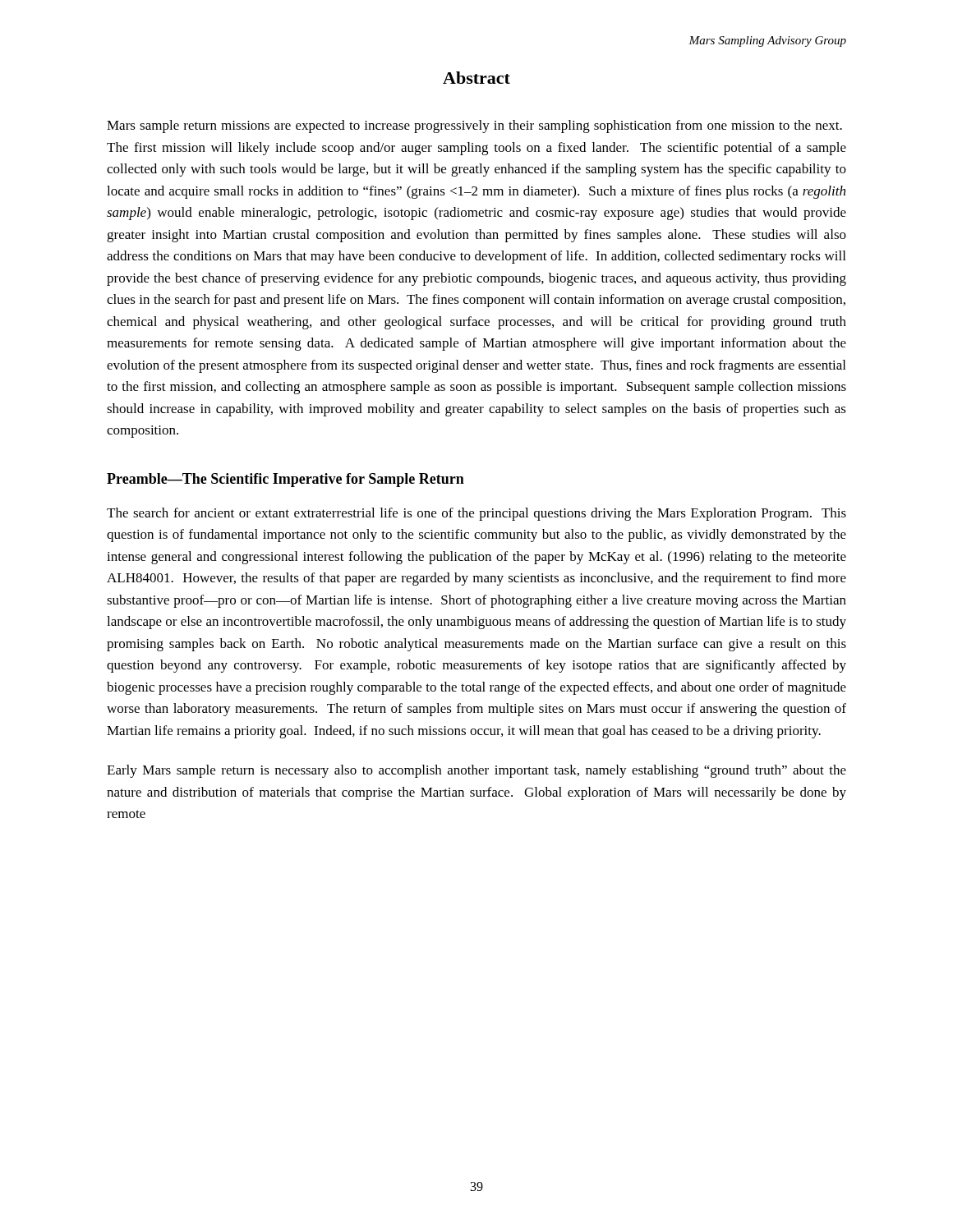This screenshot has width=953, height=1232.
Task: Point to the text starting "The search for ancient or"
Action: click(x=476, y=622)
